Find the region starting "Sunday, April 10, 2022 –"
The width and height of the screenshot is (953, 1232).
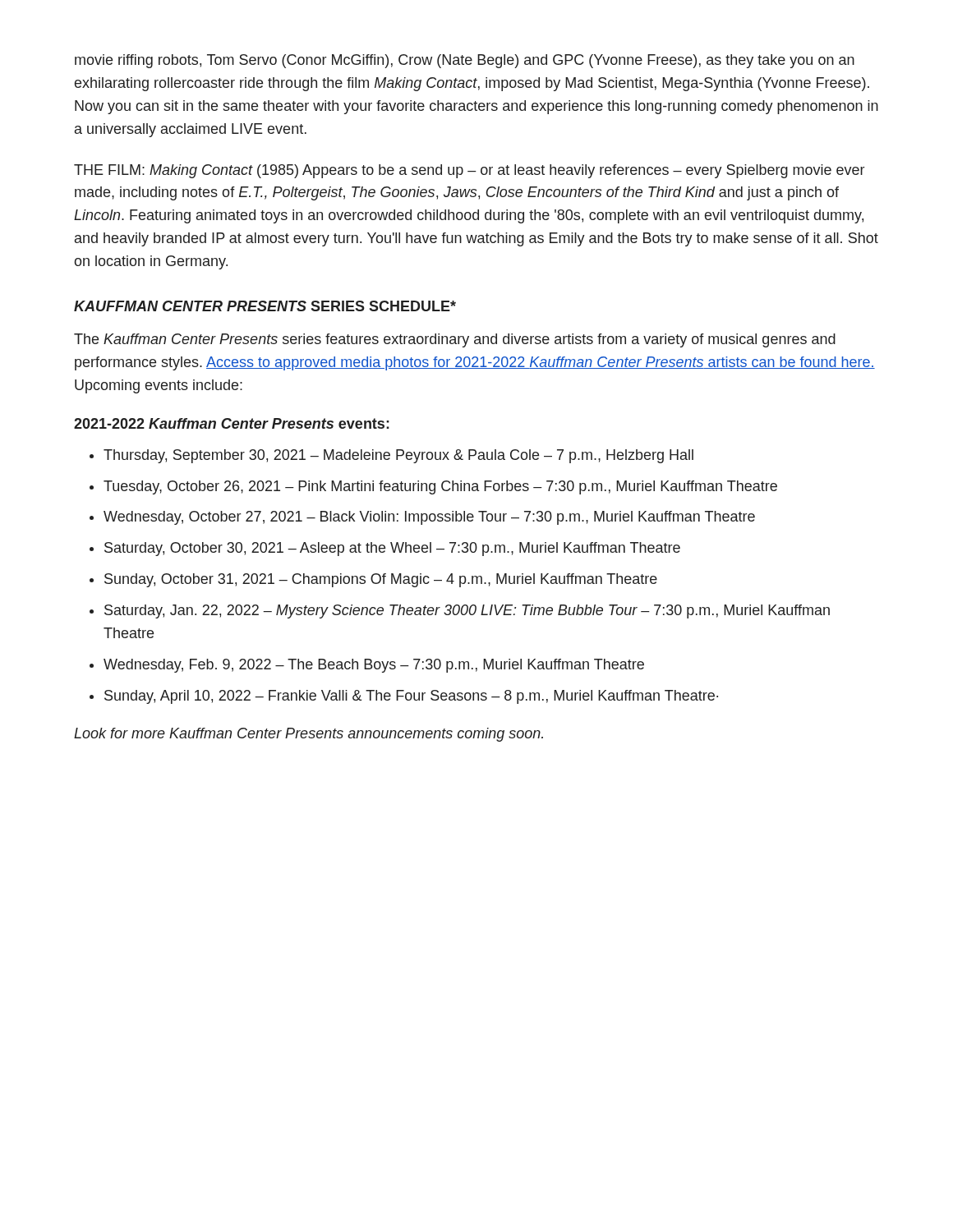point(412,696)
